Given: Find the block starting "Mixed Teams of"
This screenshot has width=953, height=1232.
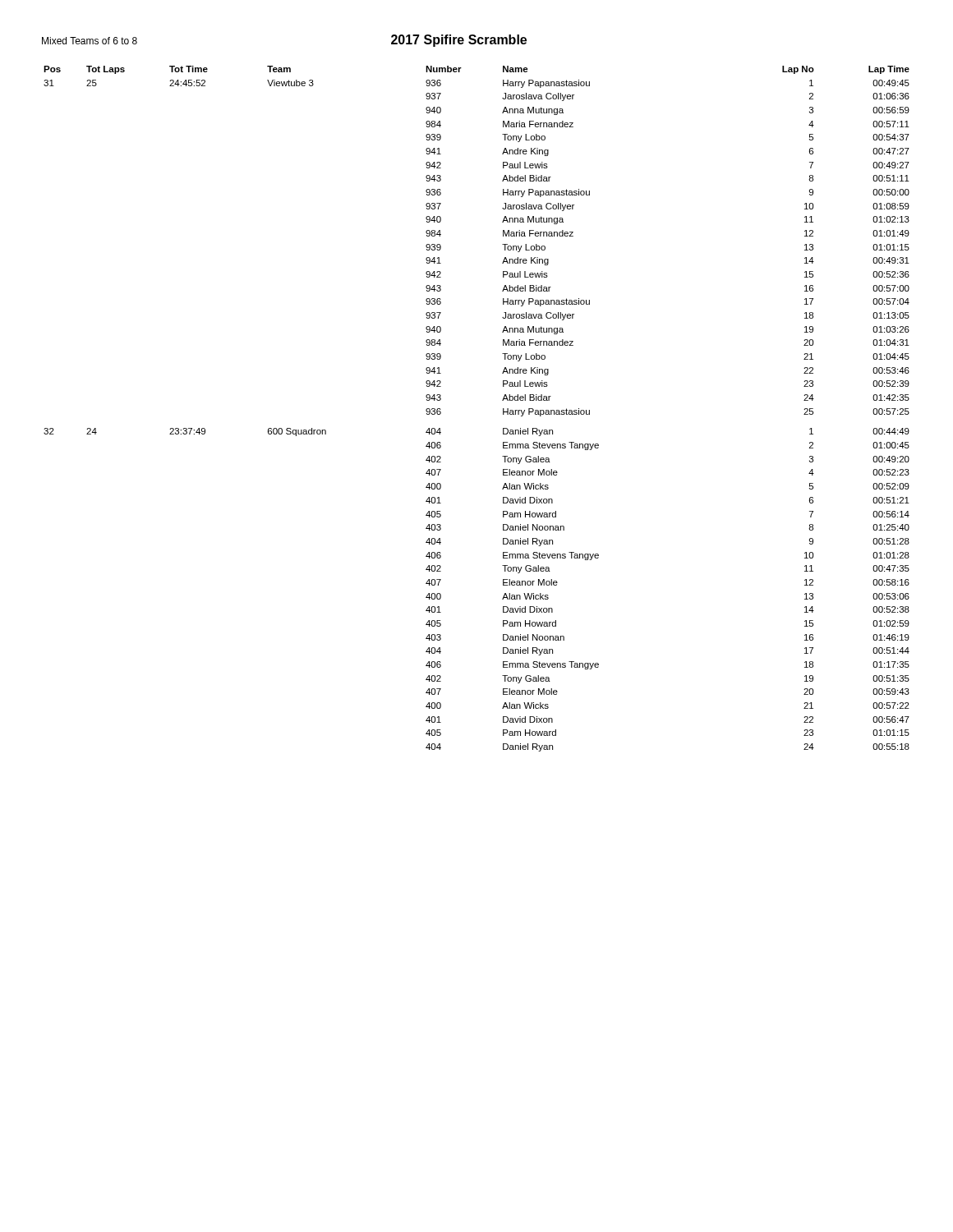Looking at the screenshot, I should click(89, 41).
